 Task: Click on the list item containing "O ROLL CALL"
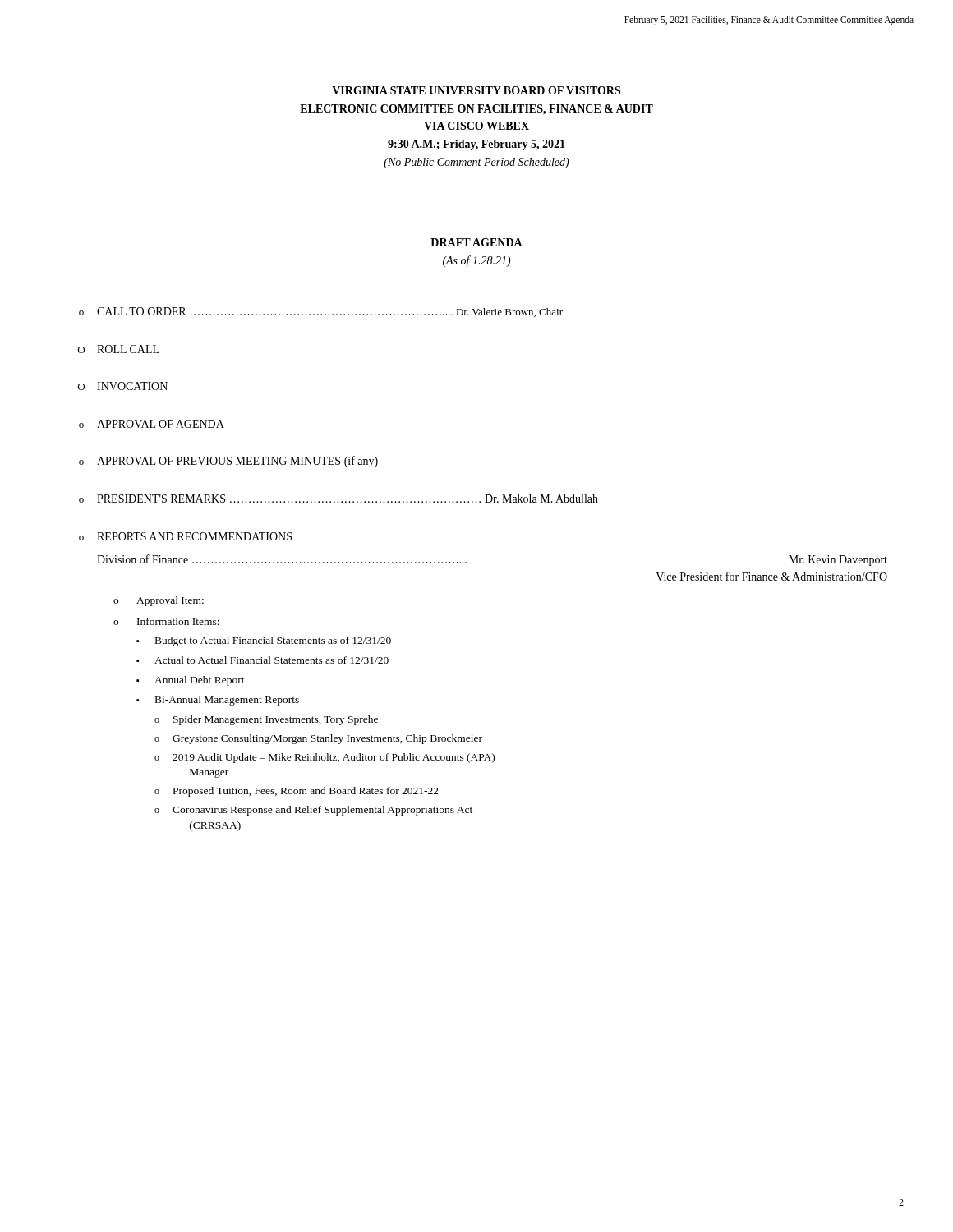[118, 349]
